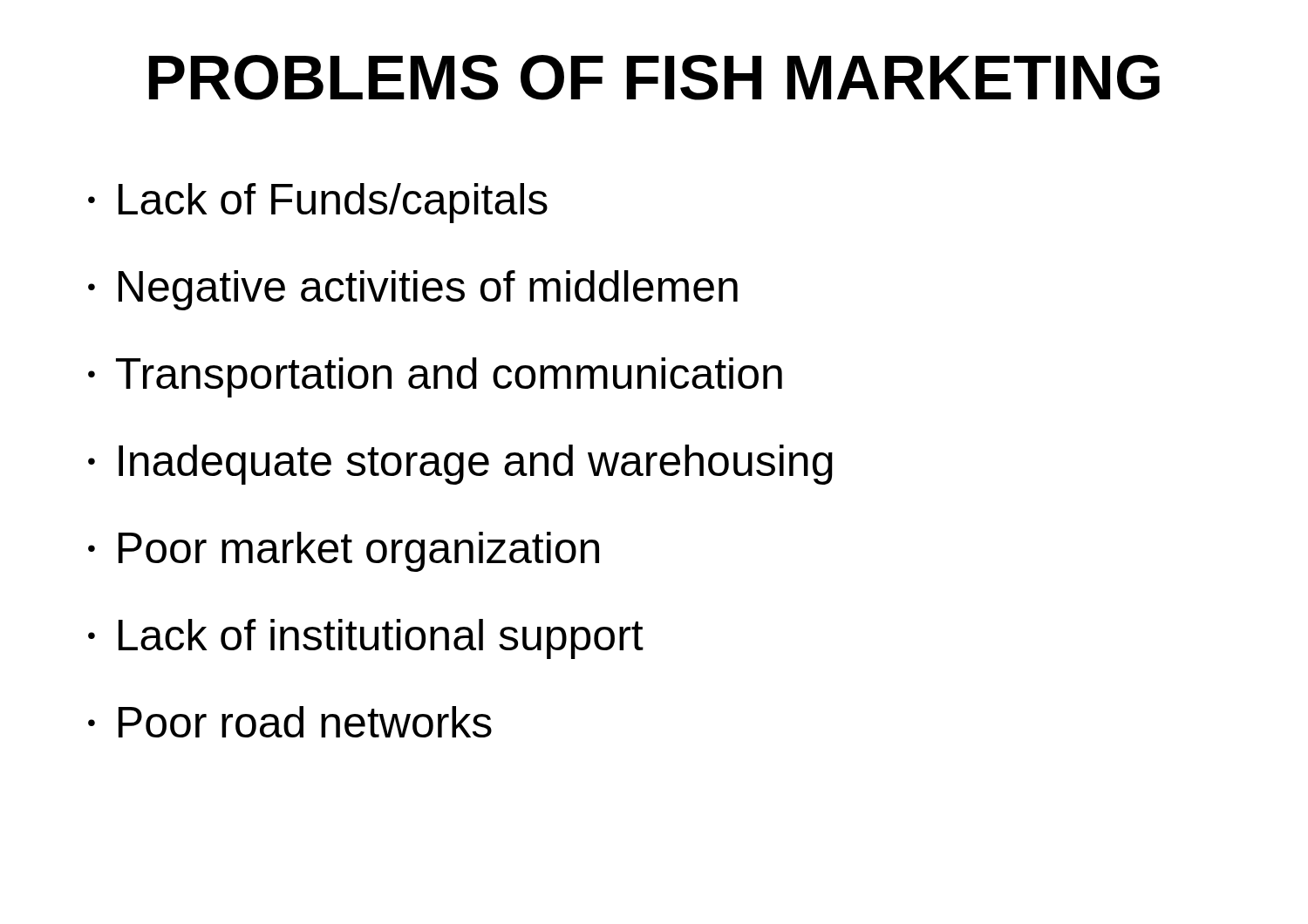Navigate to the text block starting "PROBLEMS OF FISH MARKETING"

(x=654, y=78)
